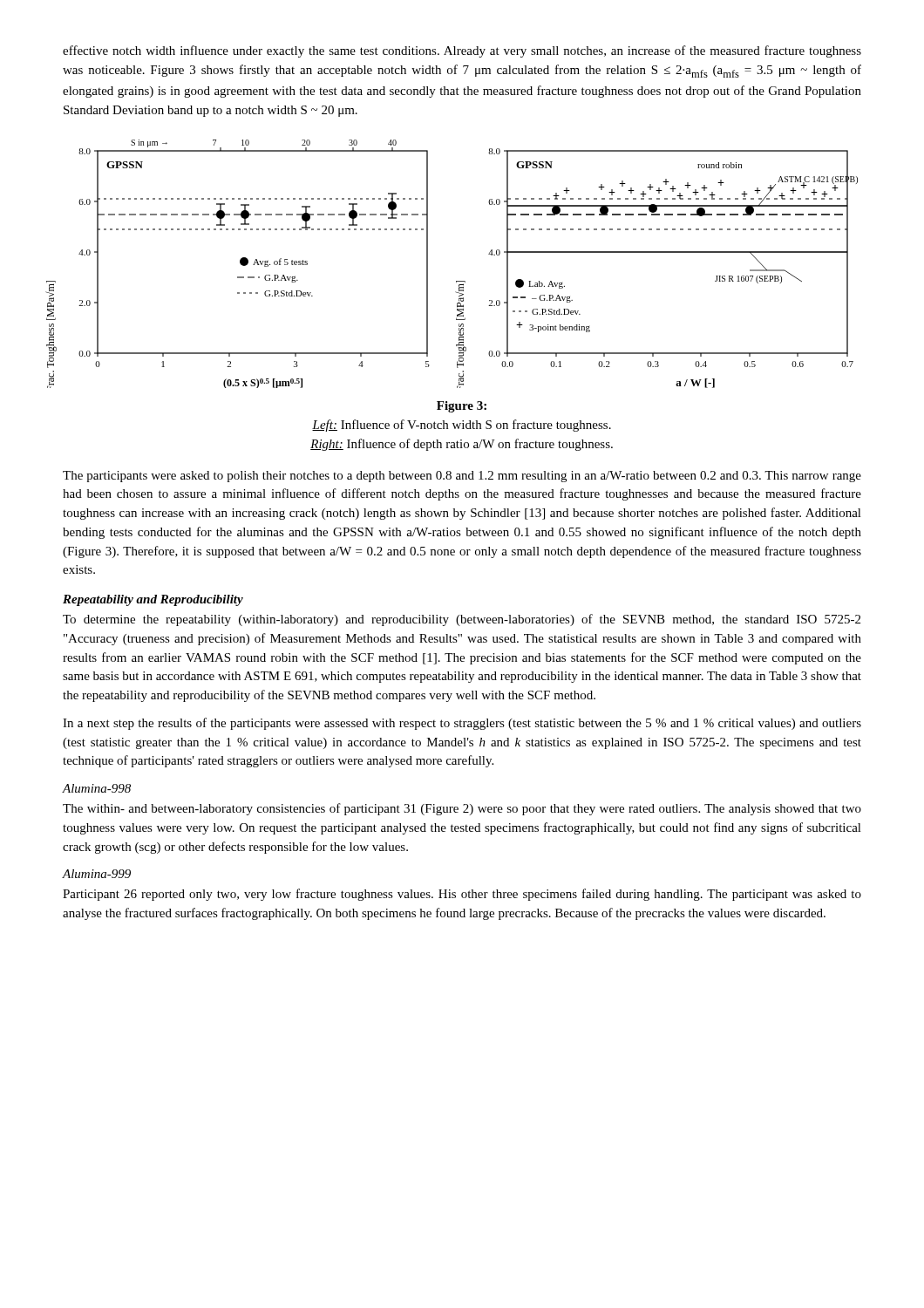Click on the caption that says "Figure 3: Left: Influence of V-notch width"
The image size is (924, 1308).
tap(462, 426)
